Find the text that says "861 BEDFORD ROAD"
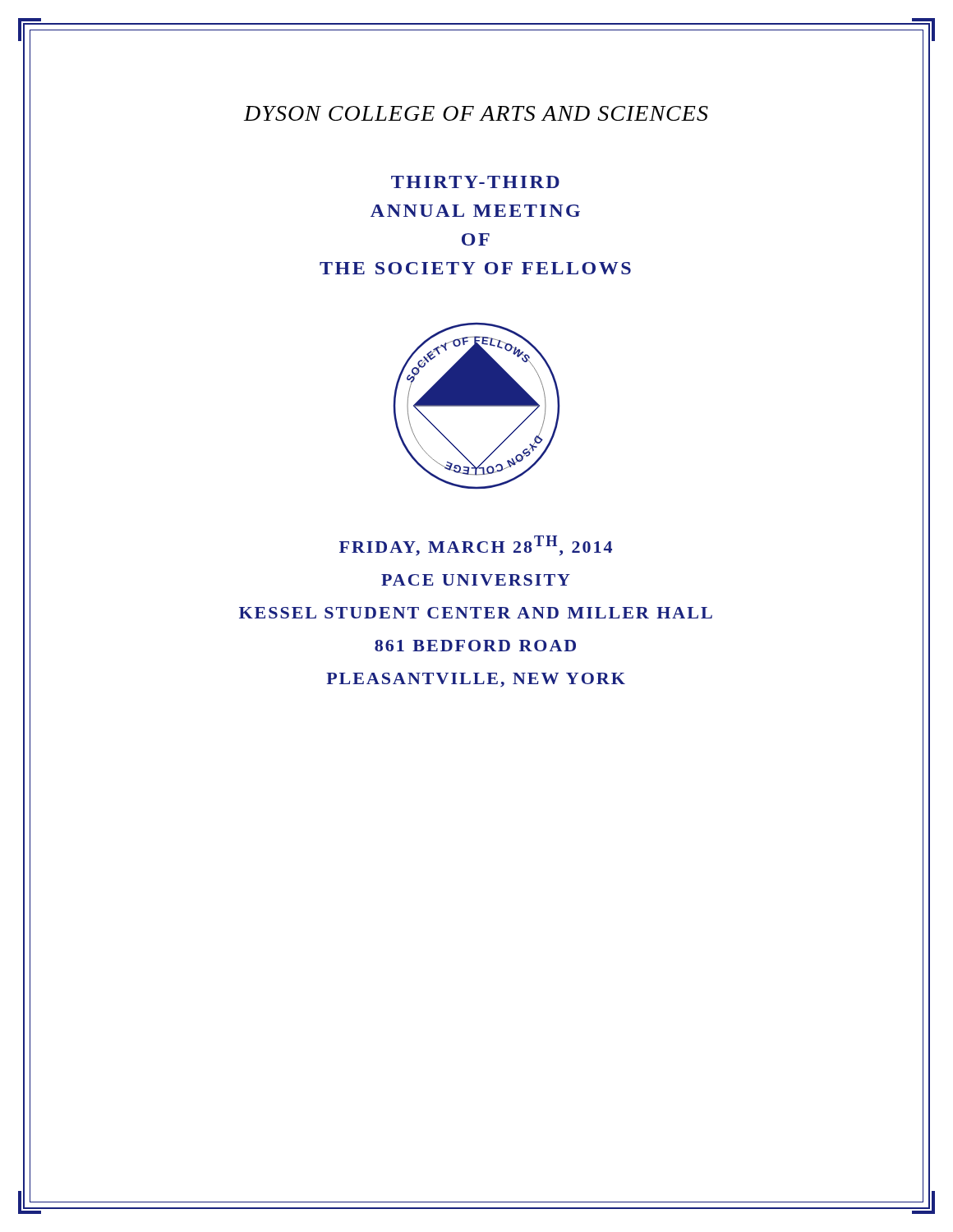This screenshot has height=1232, width=953. (x=476, y=645)
